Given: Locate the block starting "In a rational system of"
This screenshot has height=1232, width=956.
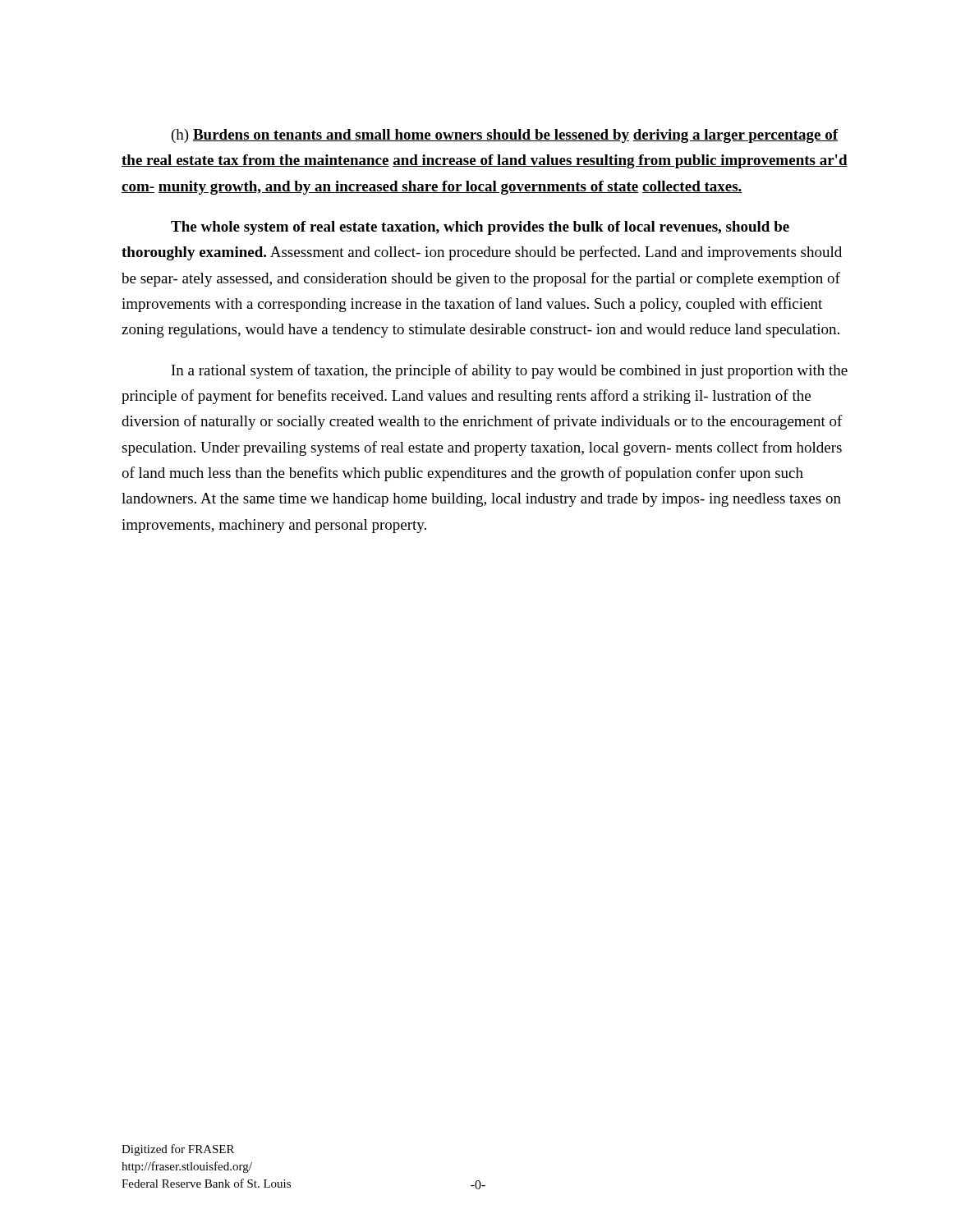Looking at the screenshot, I should point(485,447).
